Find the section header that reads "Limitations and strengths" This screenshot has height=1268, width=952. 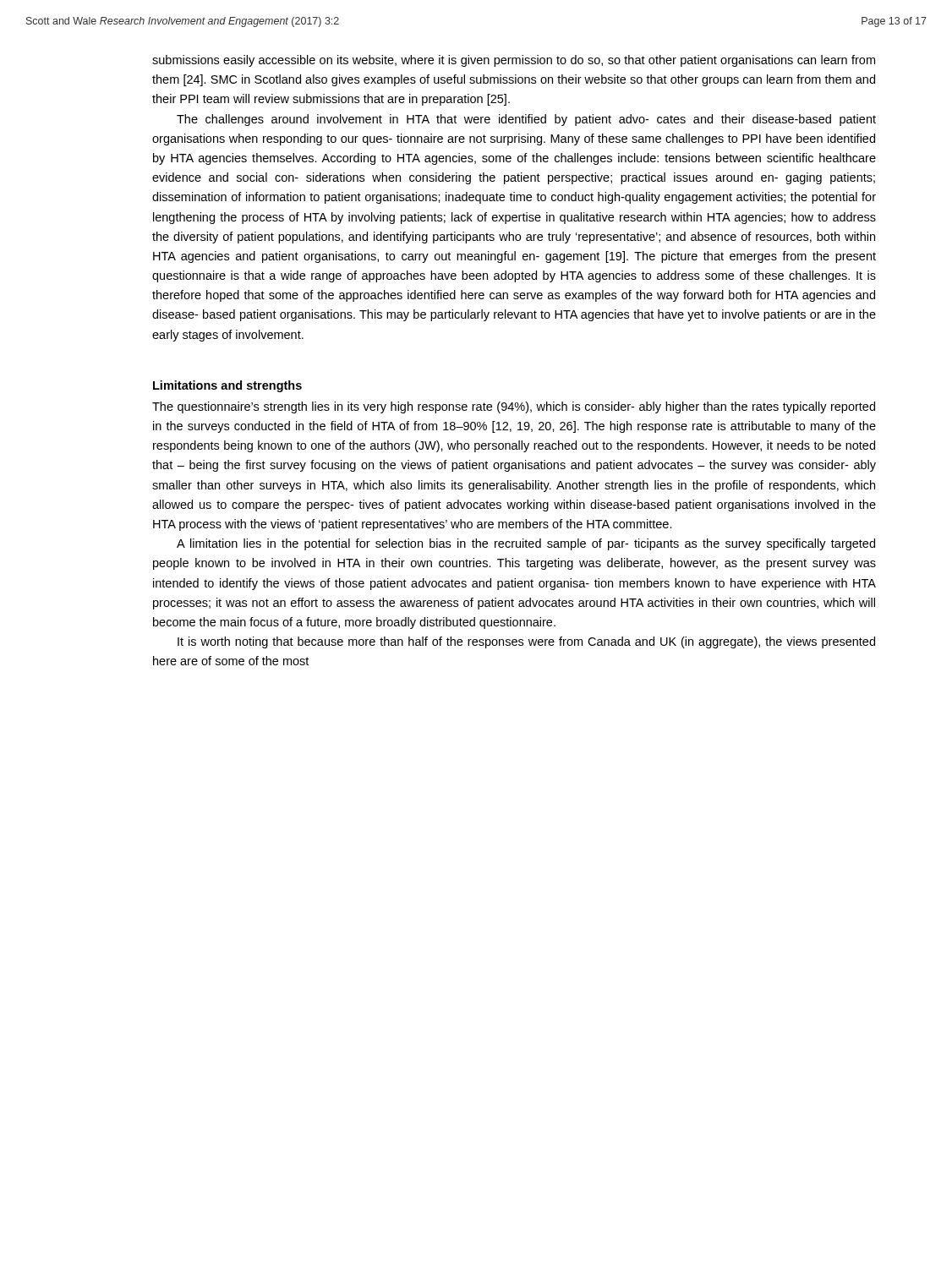point(227,385)
